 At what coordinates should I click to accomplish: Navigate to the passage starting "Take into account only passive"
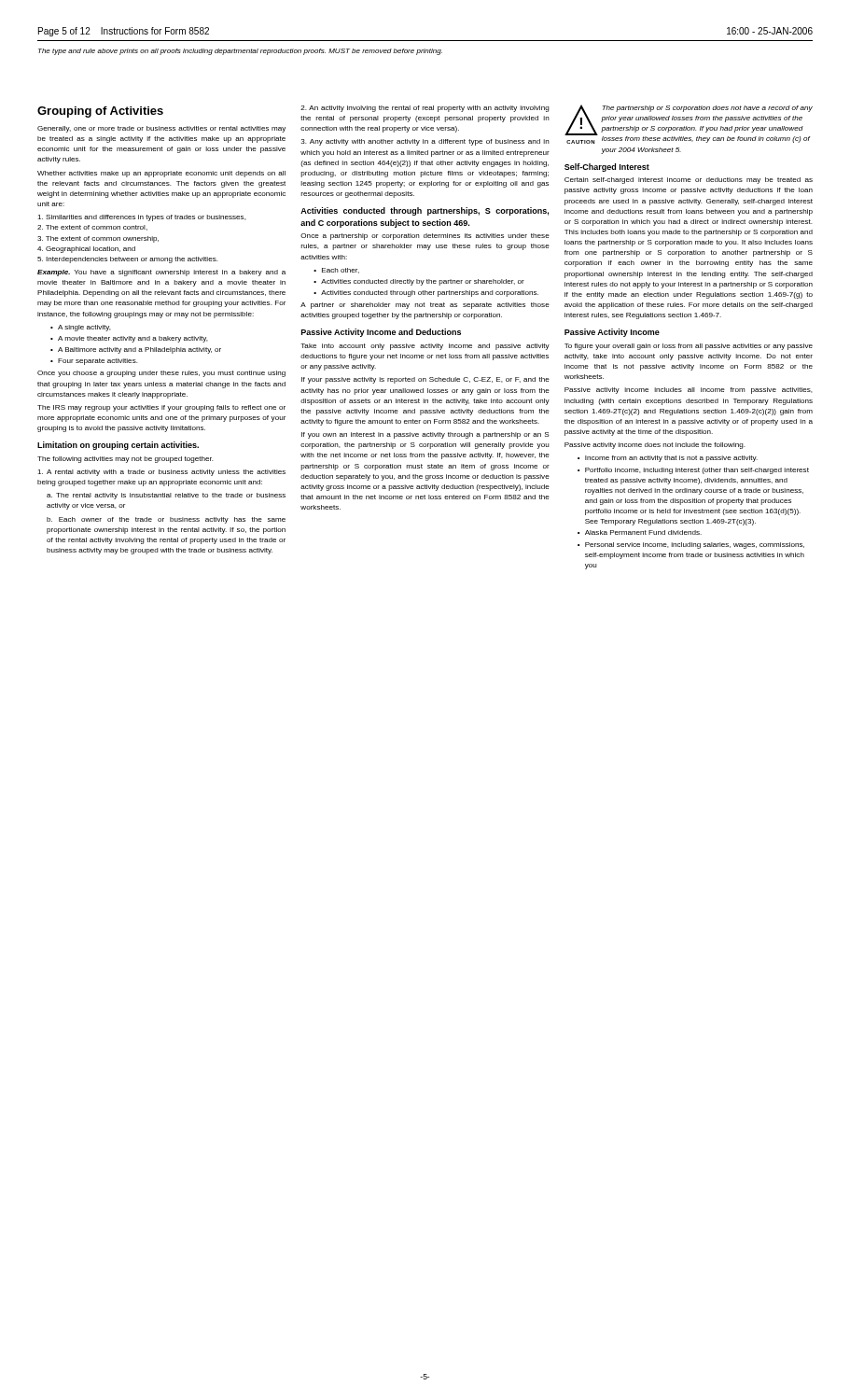click(x=425, y=427)
